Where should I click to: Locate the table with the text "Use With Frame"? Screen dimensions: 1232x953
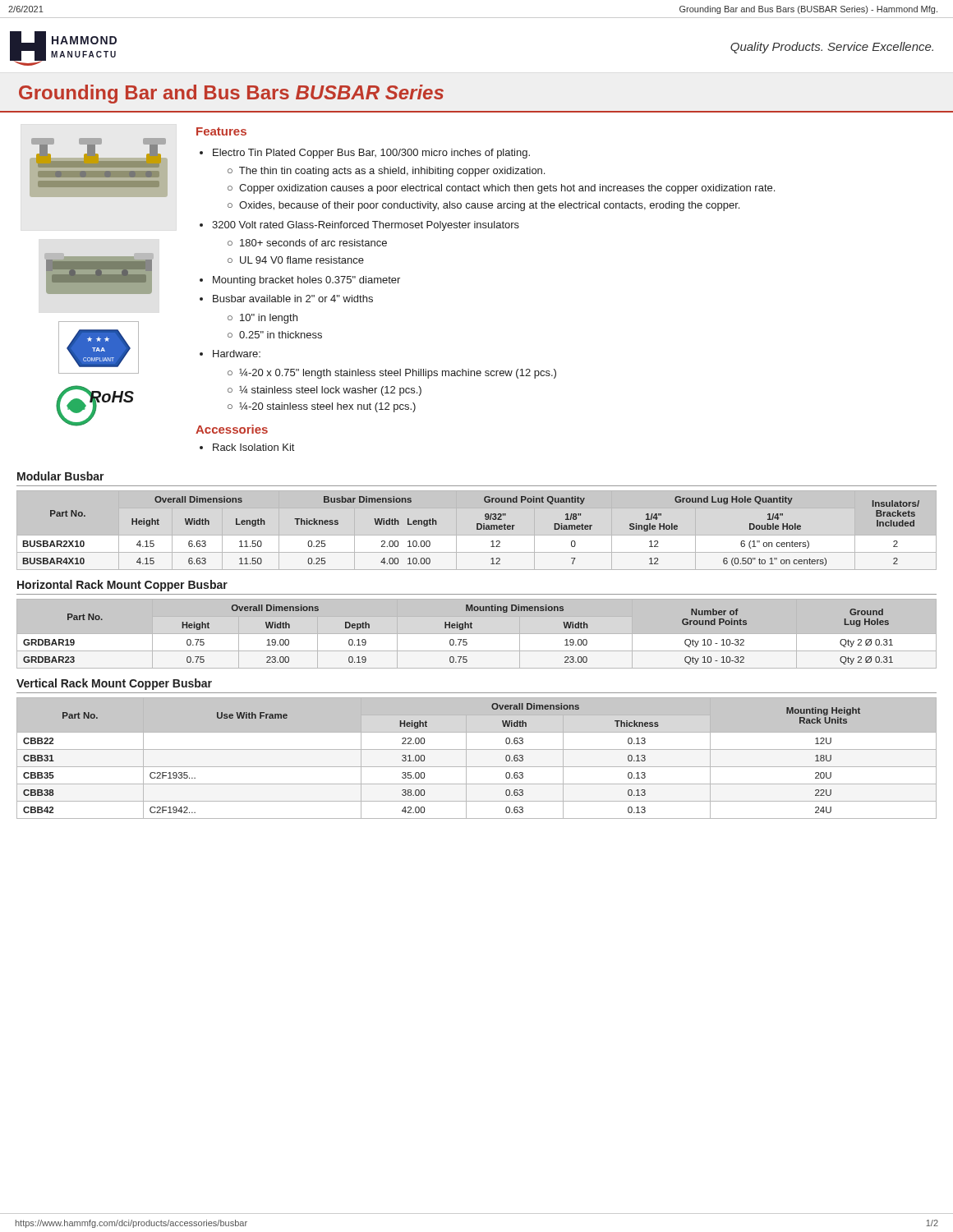(x=476, y=758)
